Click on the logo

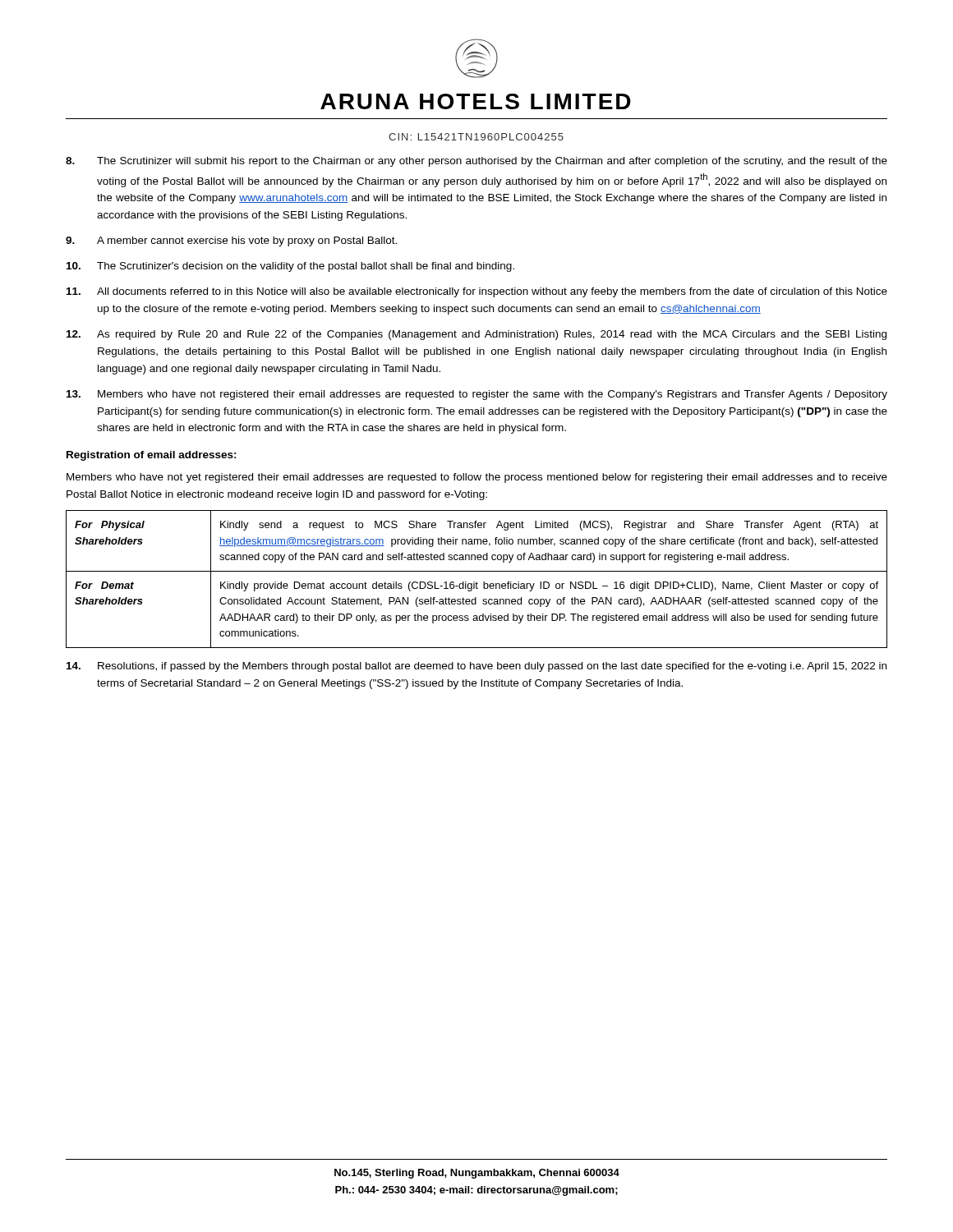click(476, 58)
